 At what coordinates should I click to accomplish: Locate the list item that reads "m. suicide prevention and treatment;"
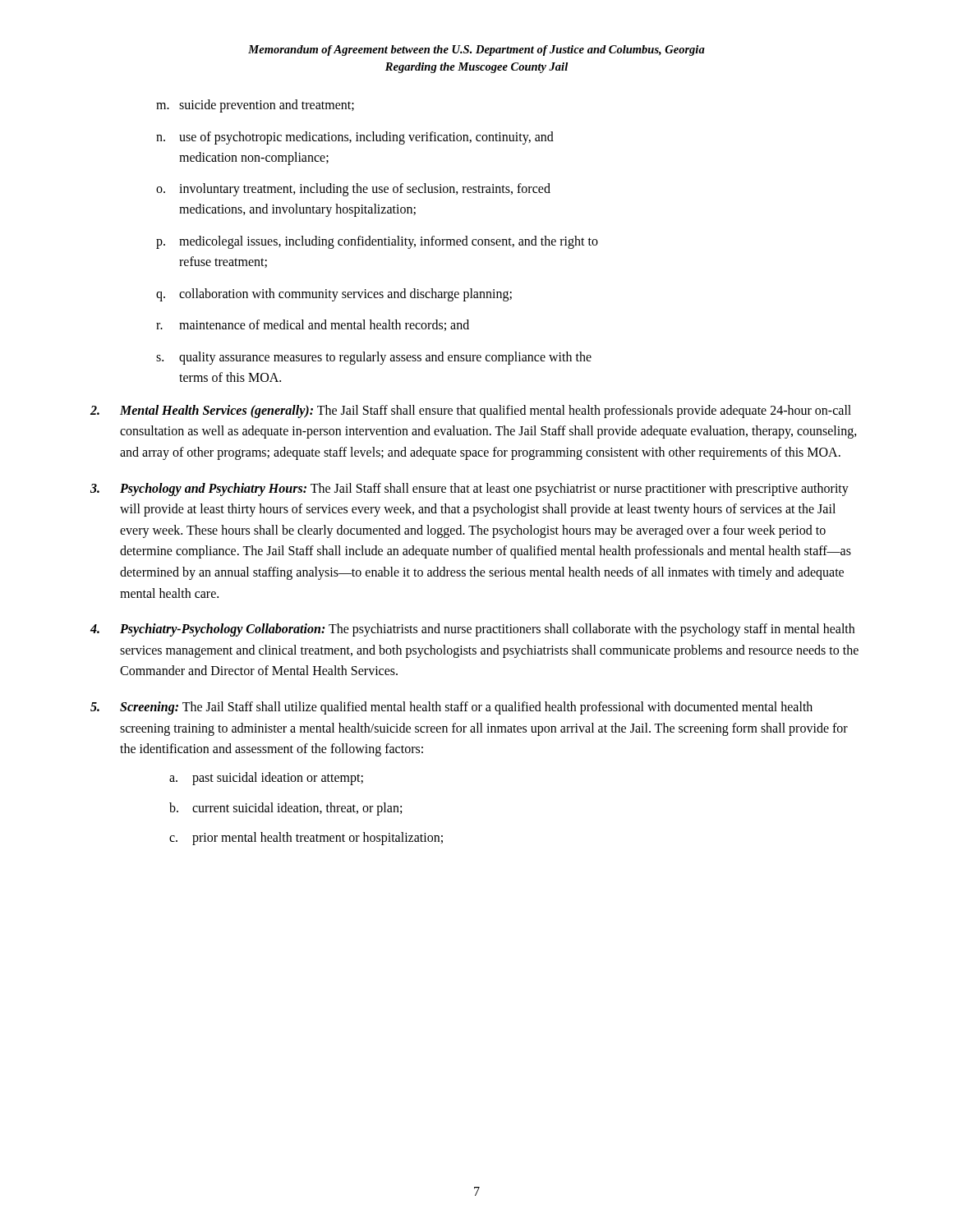tap(255, 106)
